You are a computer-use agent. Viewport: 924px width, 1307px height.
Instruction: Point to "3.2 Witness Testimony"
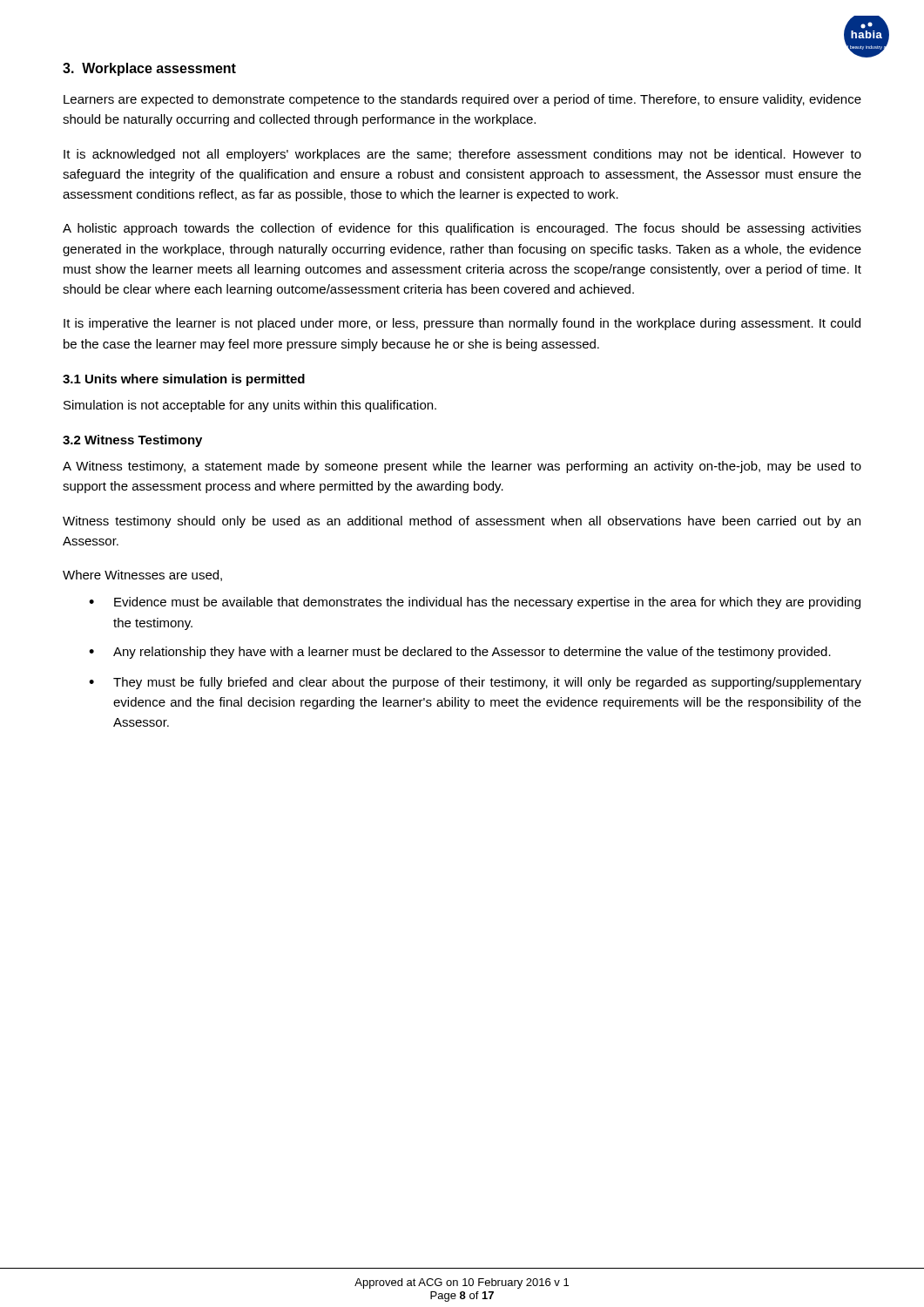[x=133, y=440]
